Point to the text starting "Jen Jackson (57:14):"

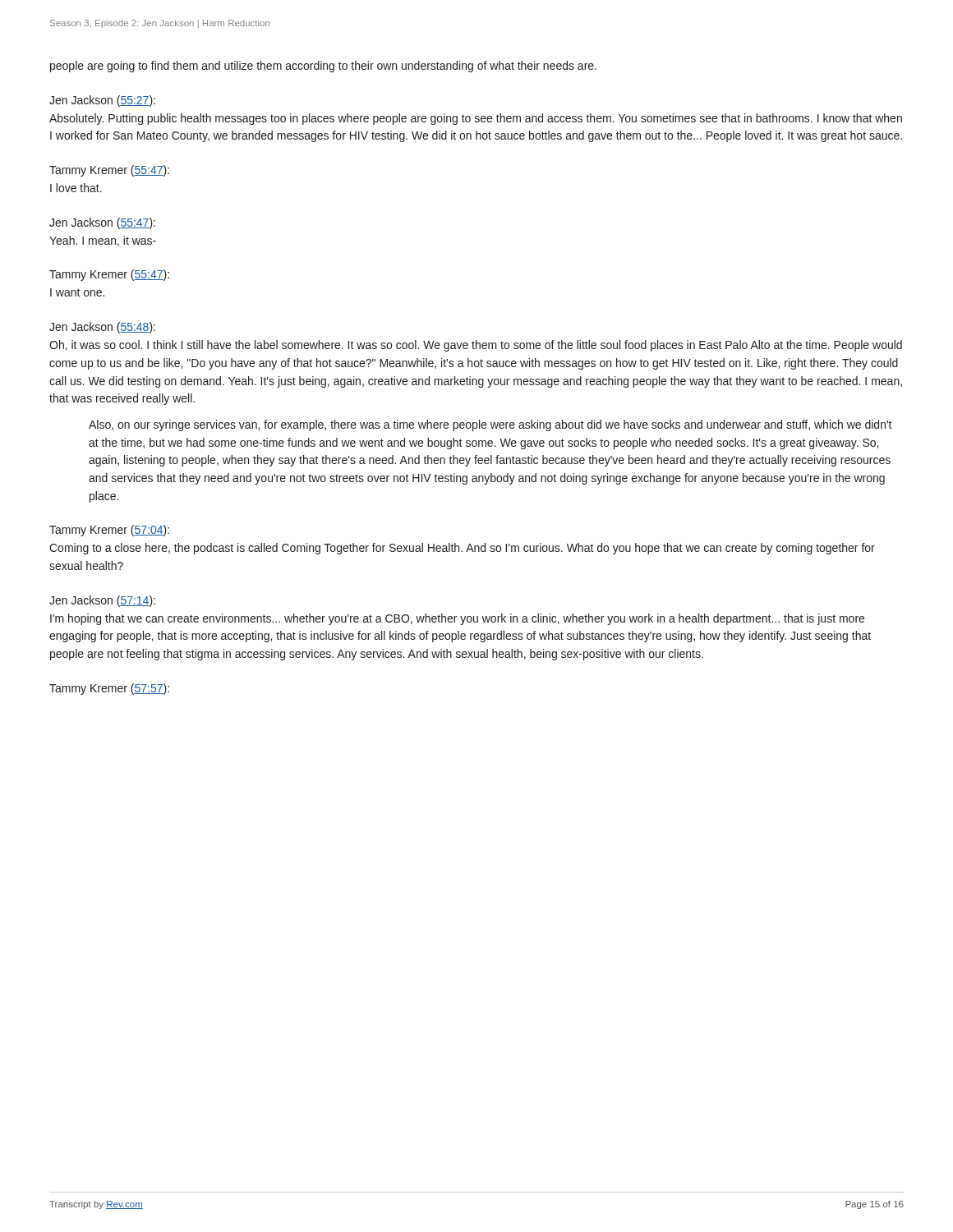click(x=103, y=600)
